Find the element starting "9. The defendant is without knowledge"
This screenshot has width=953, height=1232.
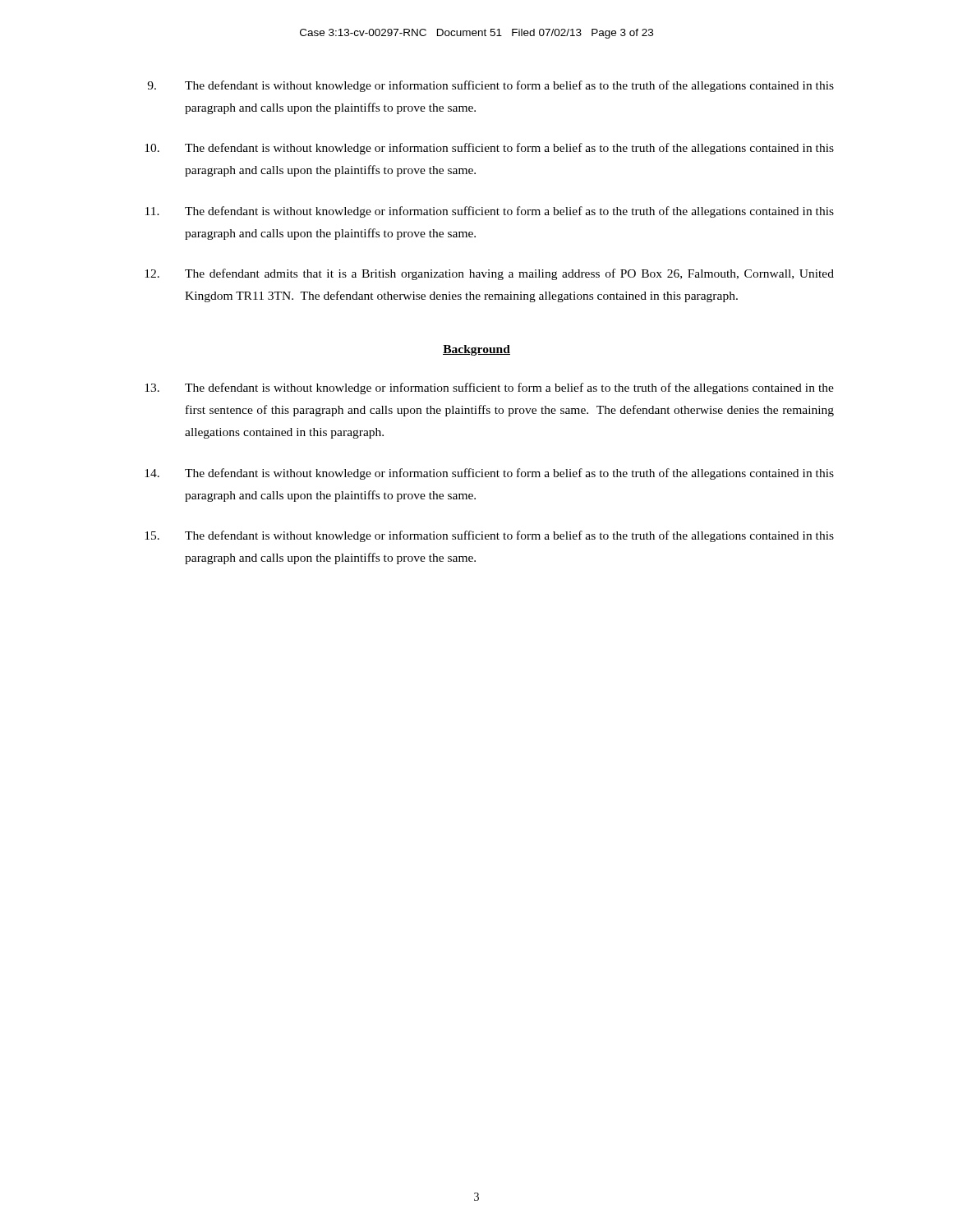click(x=476, y=96)
